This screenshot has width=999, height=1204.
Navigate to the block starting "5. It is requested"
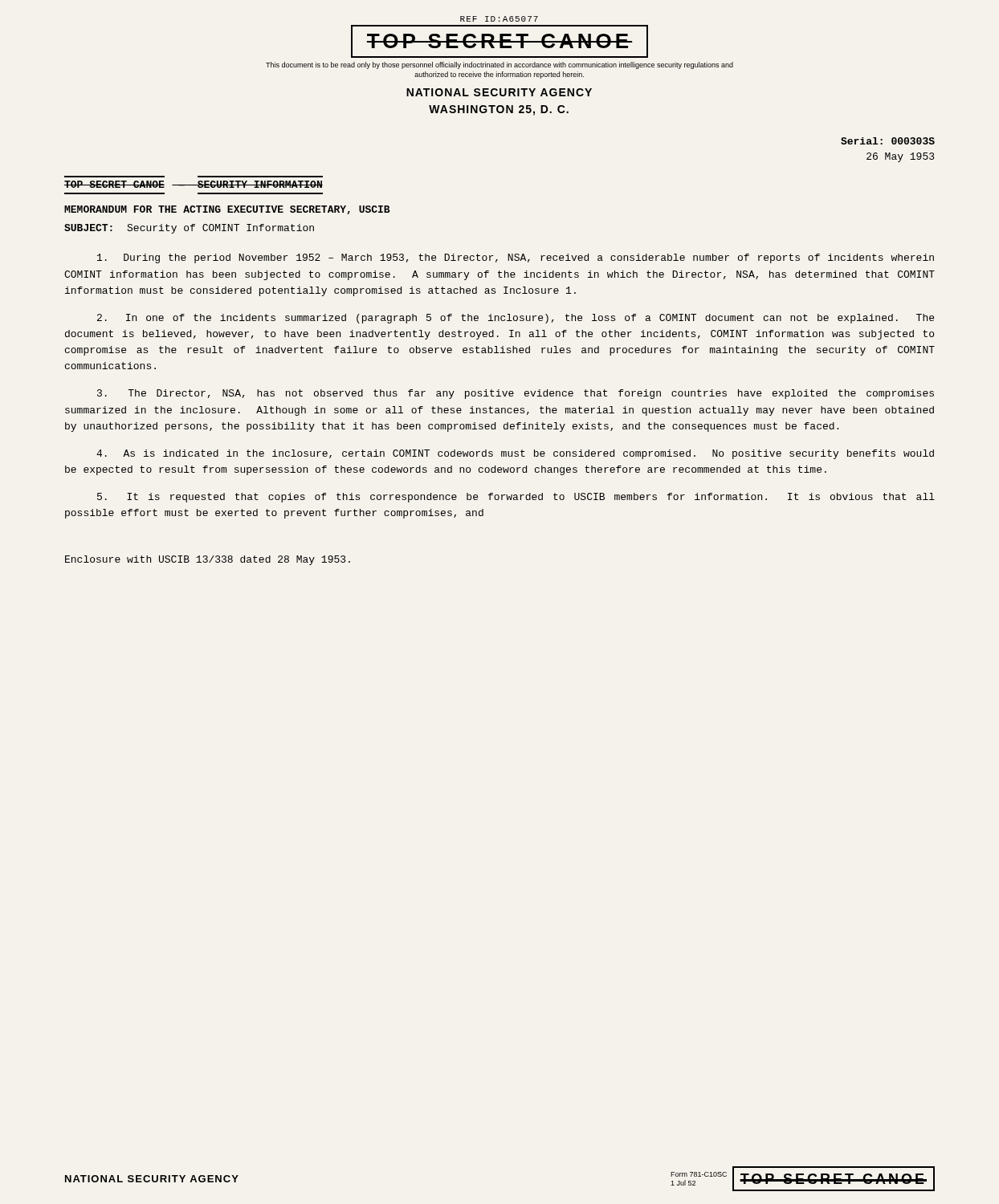(500, 505)
